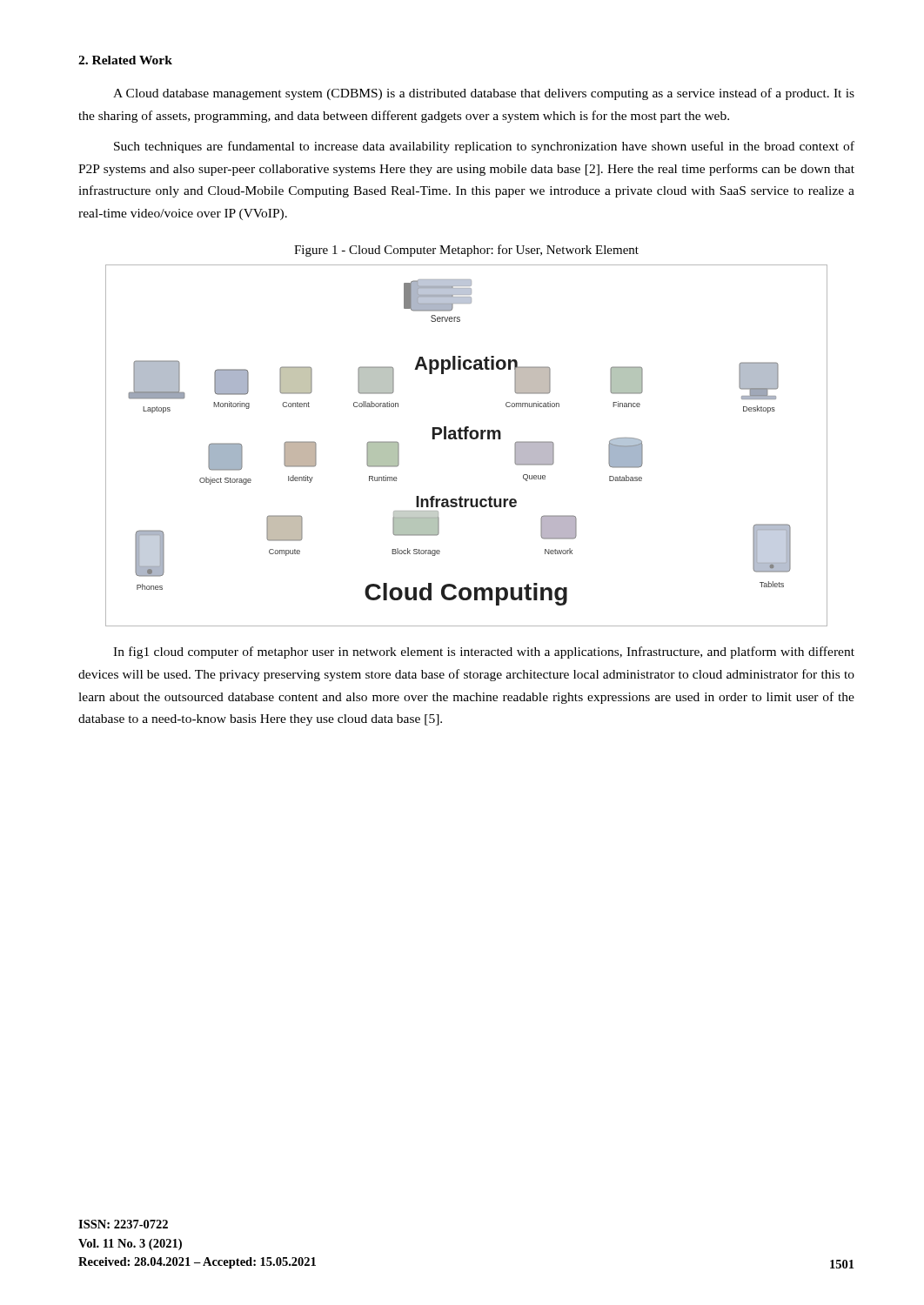Click on the text block with the text "Such techniques are fundamental to increase data availability"
Image resolution: width=924 pixels, height=1305 pixels.
[466, 179]
